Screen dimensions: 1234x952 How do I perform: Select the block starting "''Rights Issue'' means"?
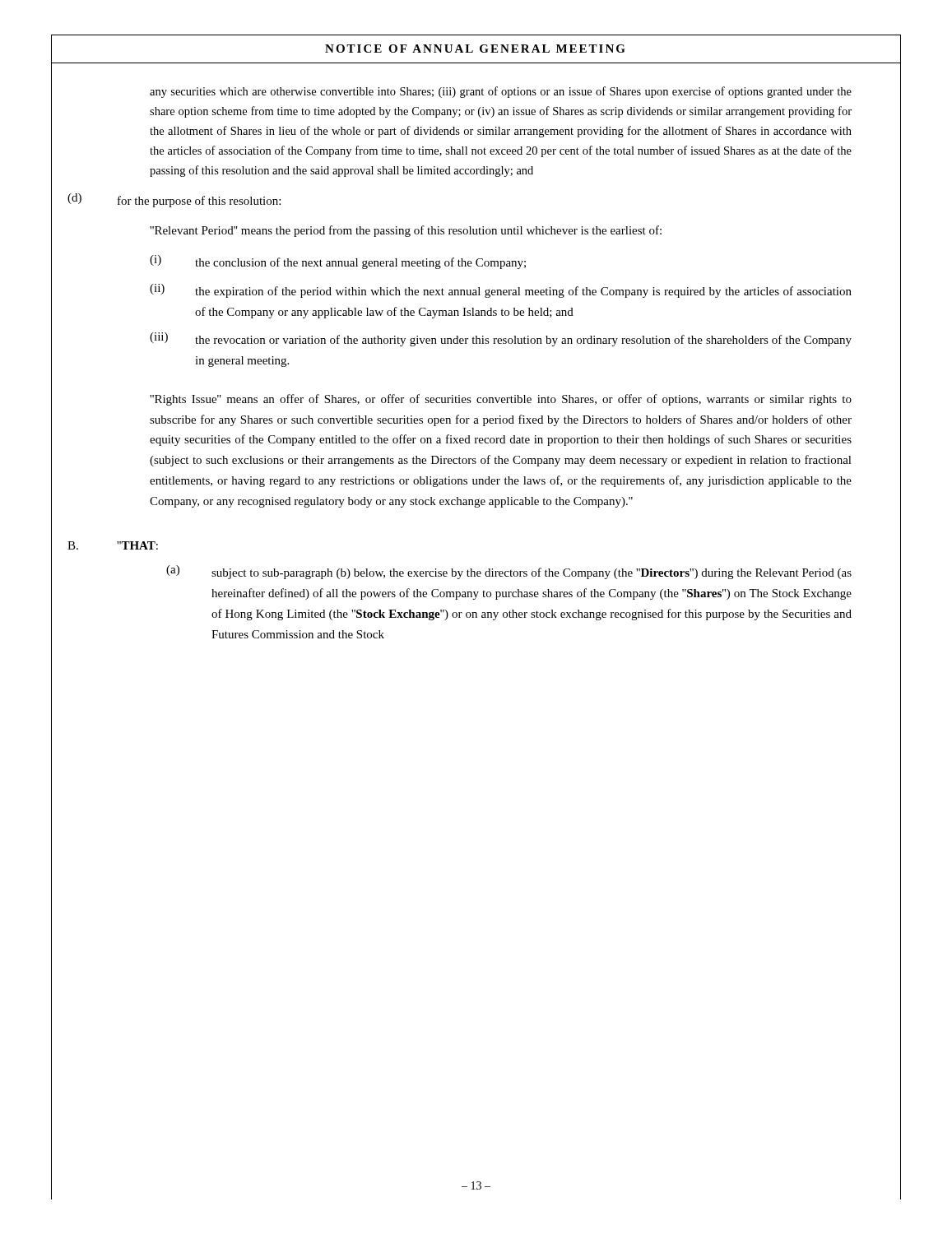501,450
